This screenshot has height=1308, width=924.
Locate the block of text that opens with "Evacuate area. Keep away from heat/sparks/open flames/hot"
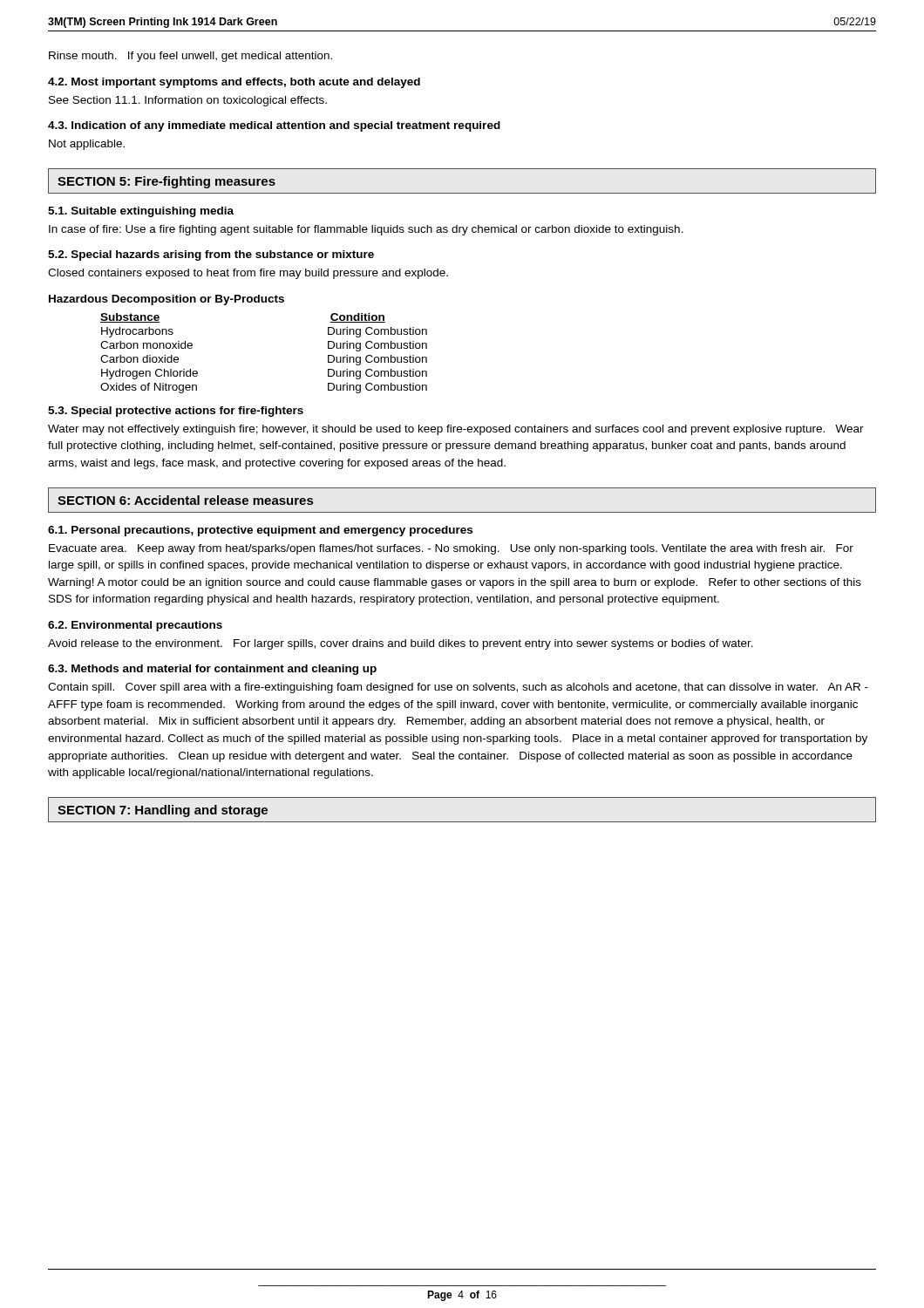(455, 573)
